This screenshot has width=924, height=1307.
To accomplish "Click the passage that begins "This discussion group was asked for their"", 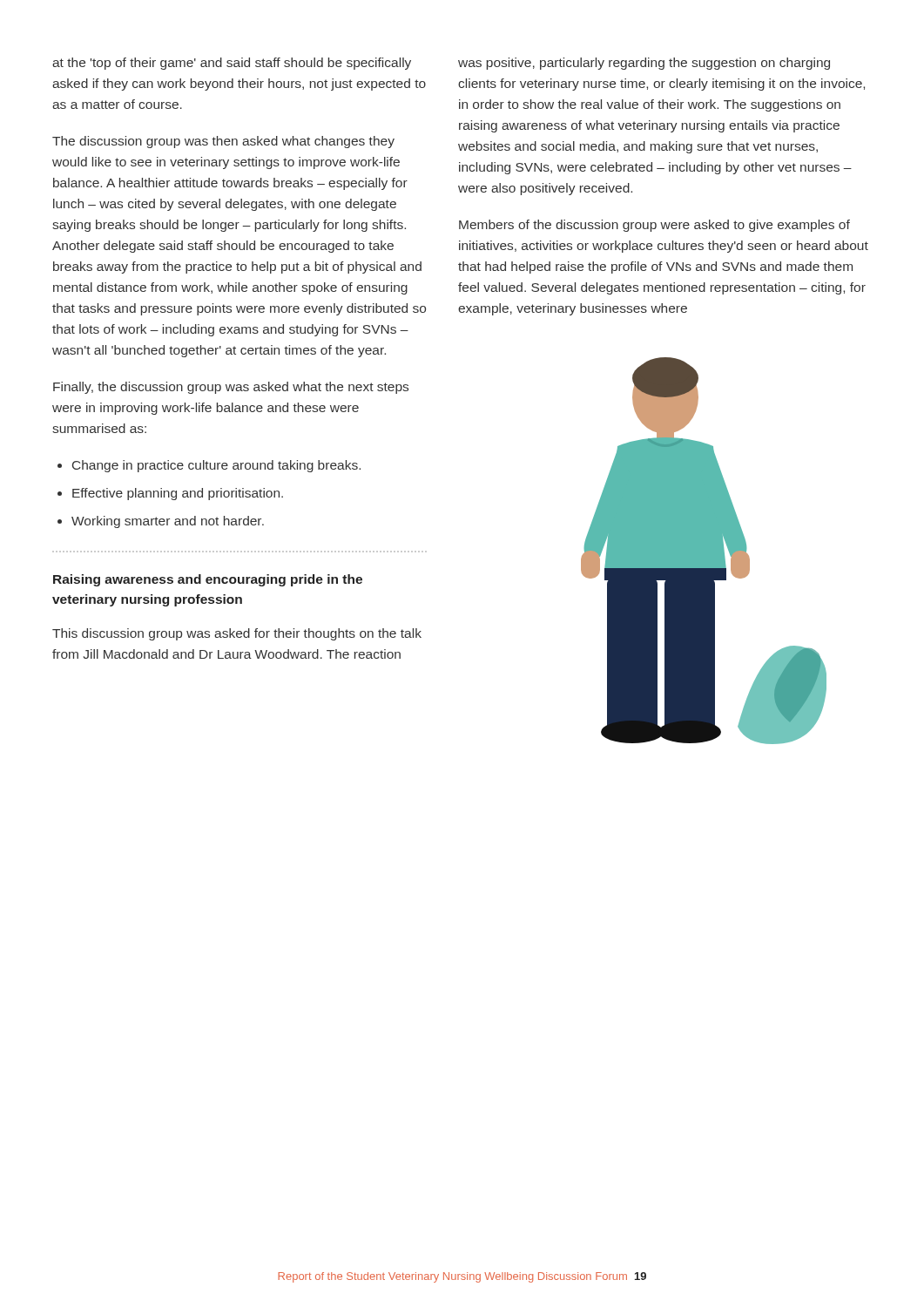I will pyautogui.click(x=240, y=644).
